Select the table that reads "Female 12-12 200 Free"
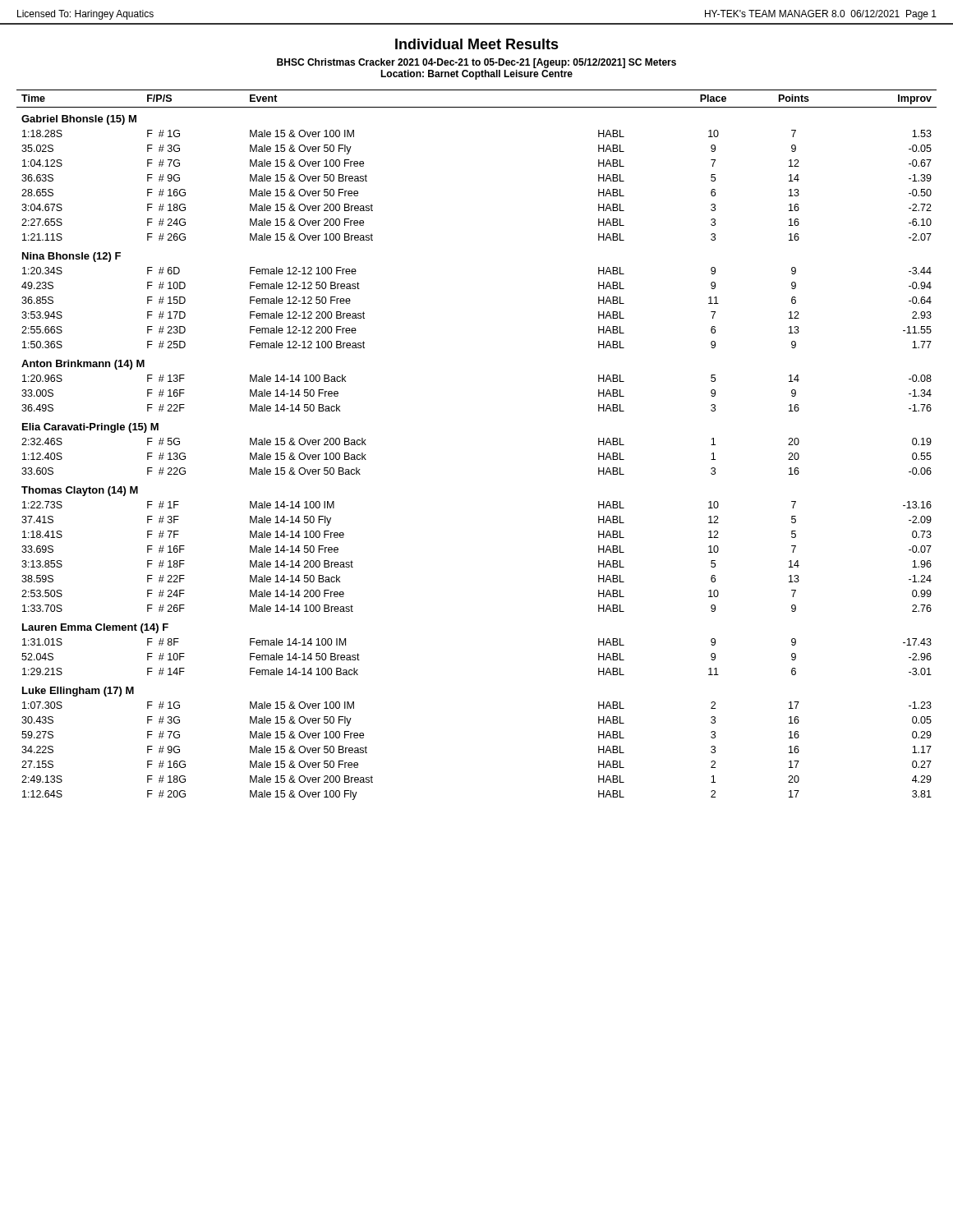The width and height of the screenshot is (953, 1232). point(476,446)
